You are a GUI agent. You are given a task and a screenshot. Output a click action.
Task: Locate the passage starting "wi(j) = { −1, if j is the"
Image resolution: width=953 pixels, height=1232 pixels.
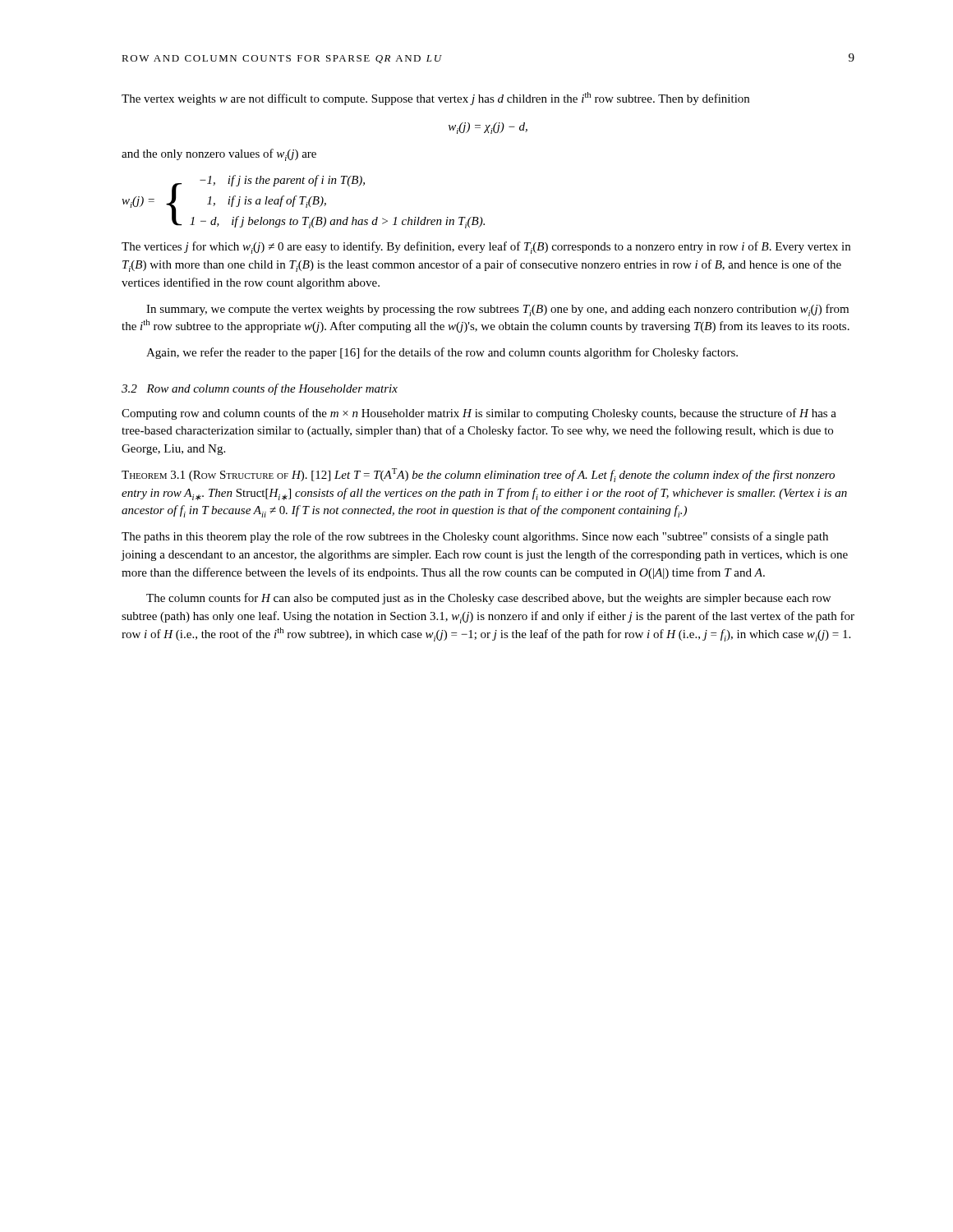pos(488,201)
